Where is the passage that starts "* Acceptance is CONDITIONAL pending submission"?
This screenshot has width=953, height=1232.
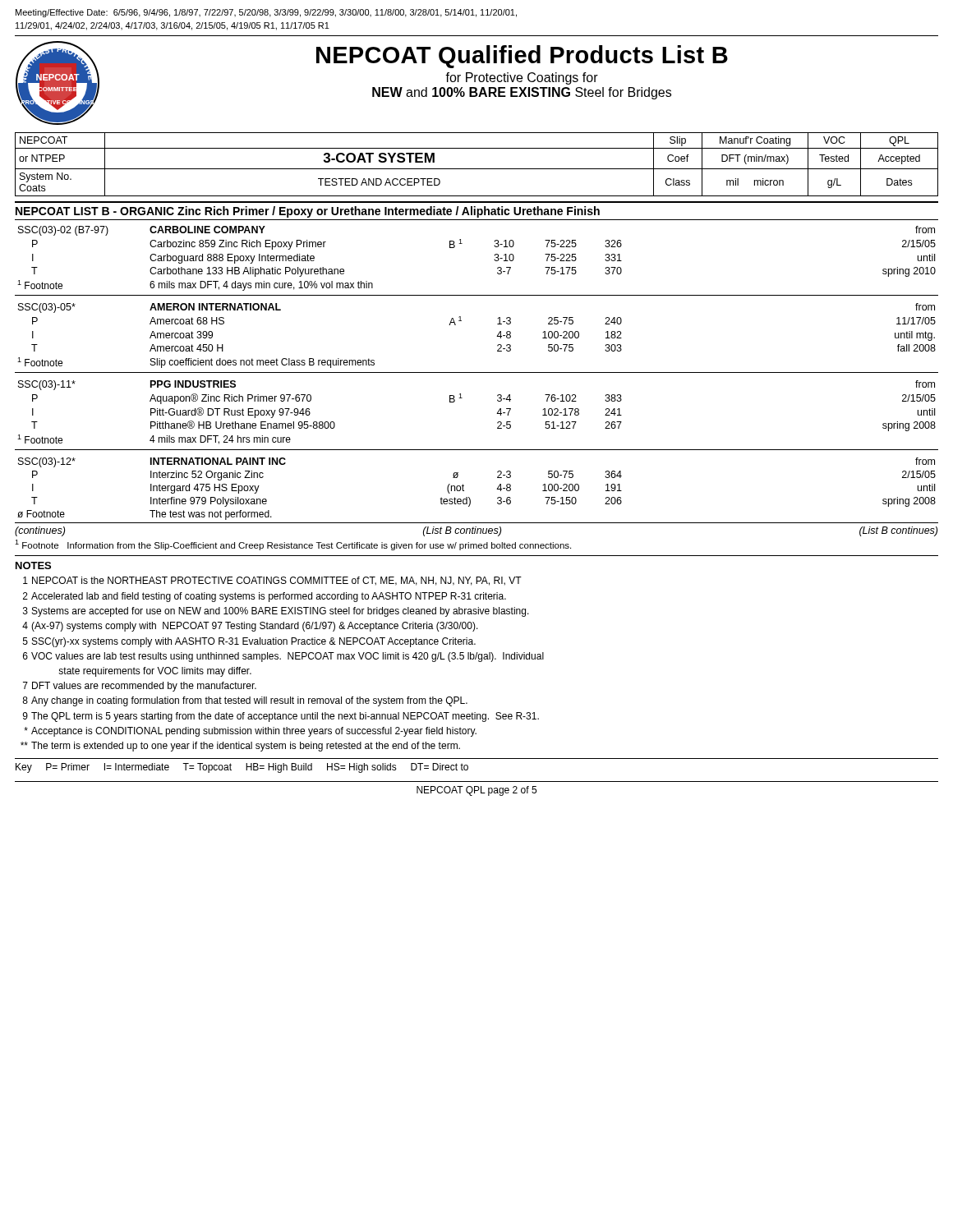coord(246,732)
